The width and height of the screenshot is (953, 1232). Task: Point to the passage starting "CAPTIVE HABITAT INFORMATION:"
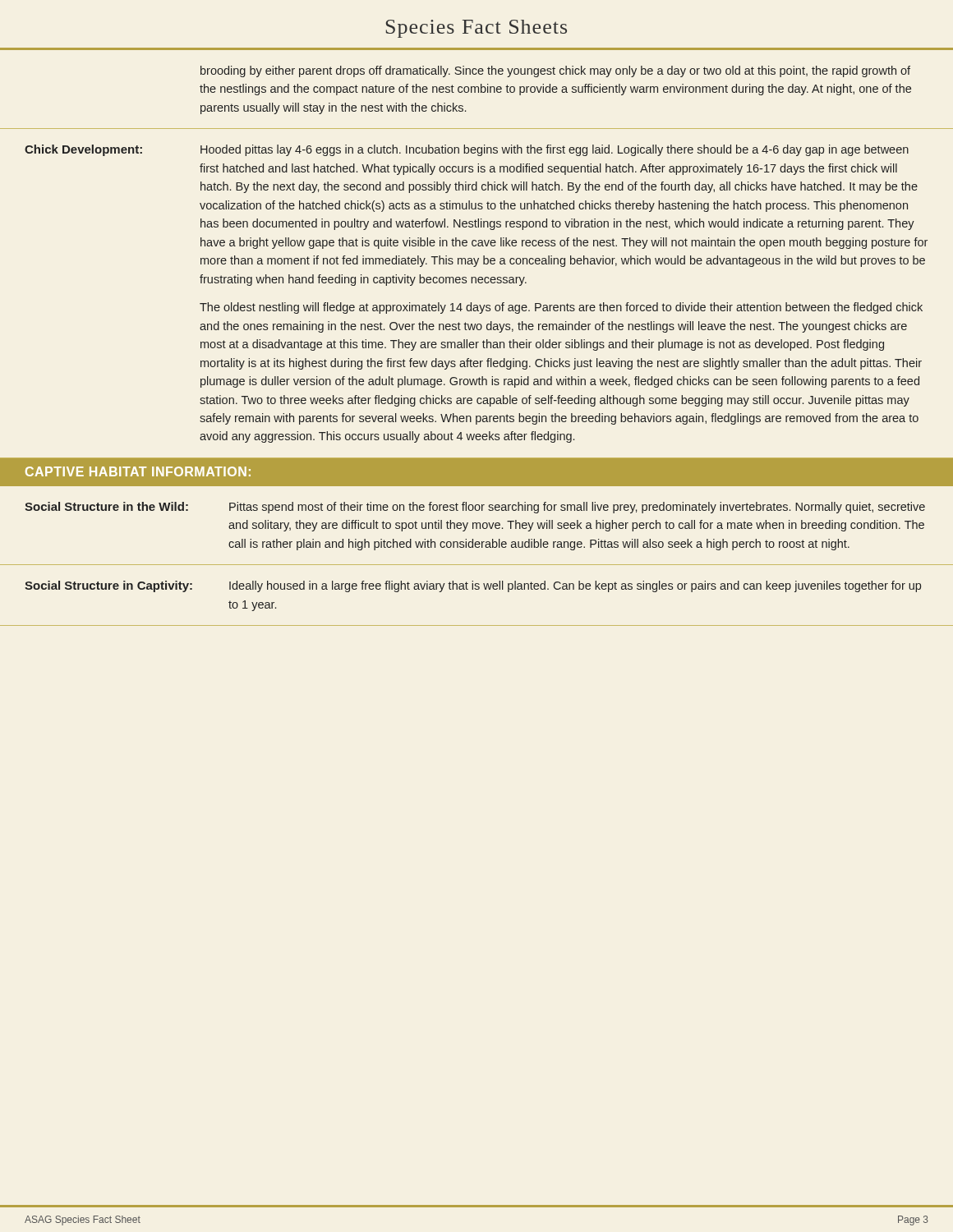[138, 472]
